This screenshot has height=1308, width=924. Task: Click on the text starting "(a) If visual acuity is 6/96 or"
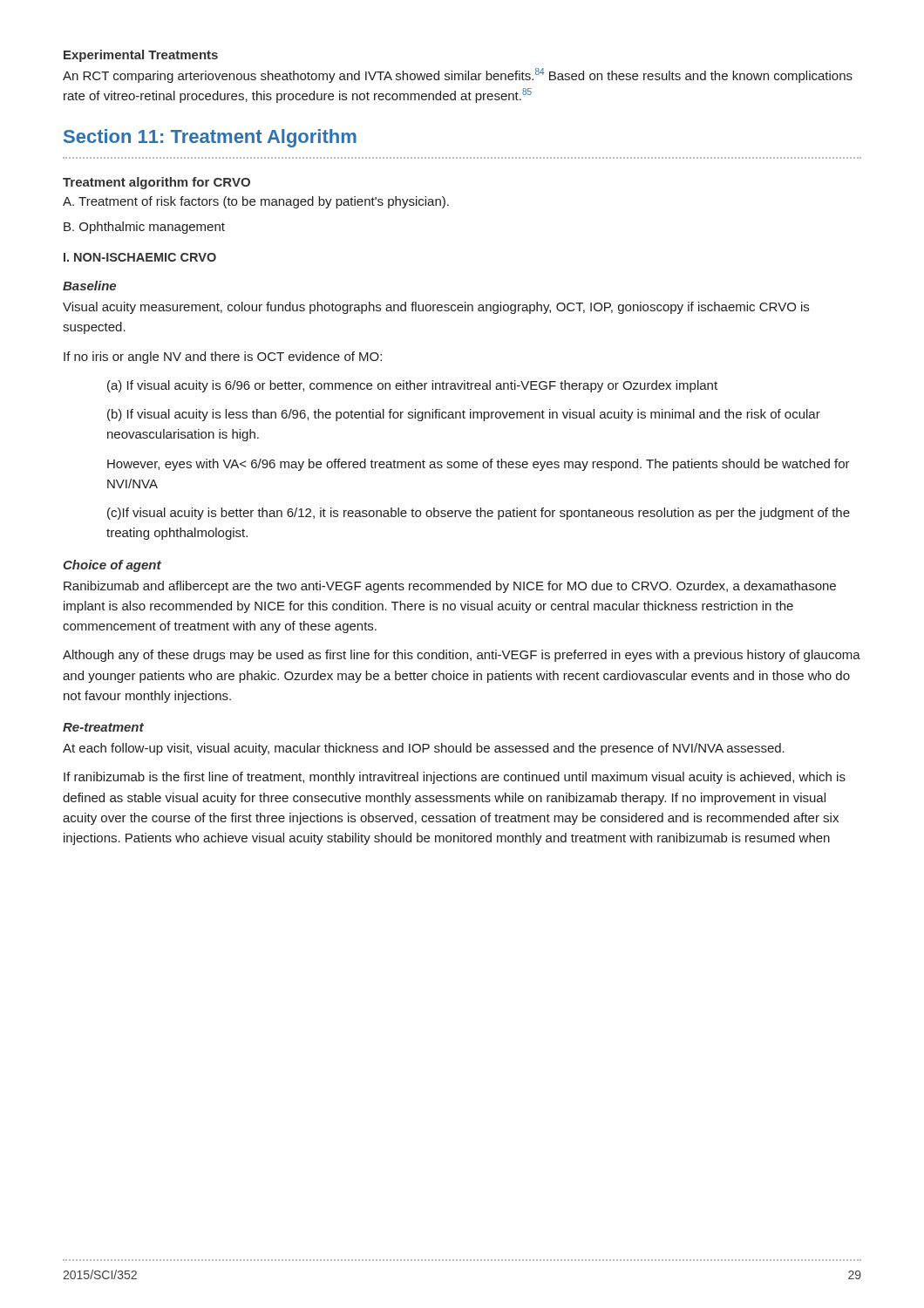click(412, 385)
